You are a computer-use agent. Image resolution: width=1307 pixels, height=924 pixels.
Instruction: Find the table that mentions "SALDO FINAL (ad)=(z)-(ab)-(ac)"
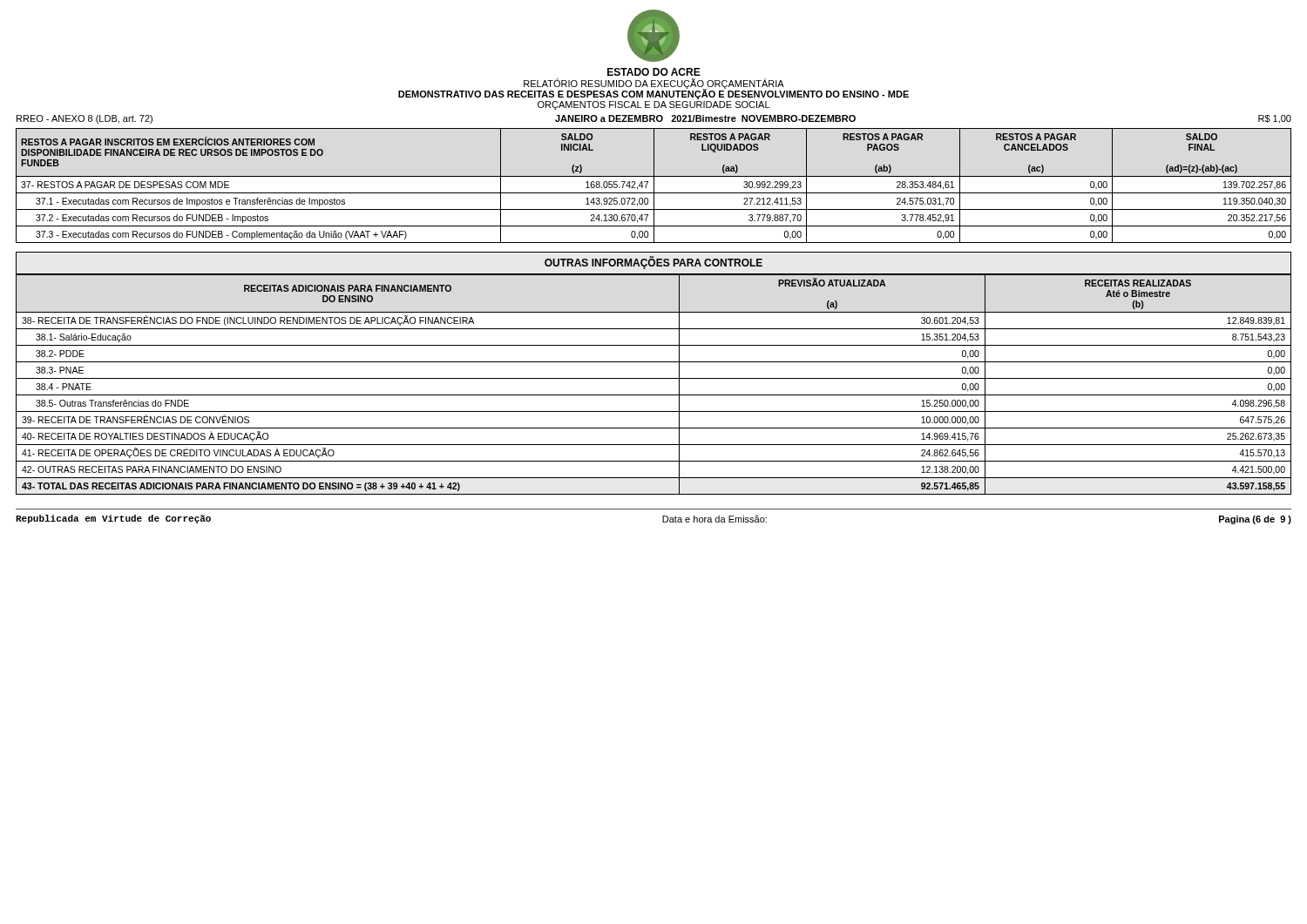pyautogui.click(x=654, y=185)
